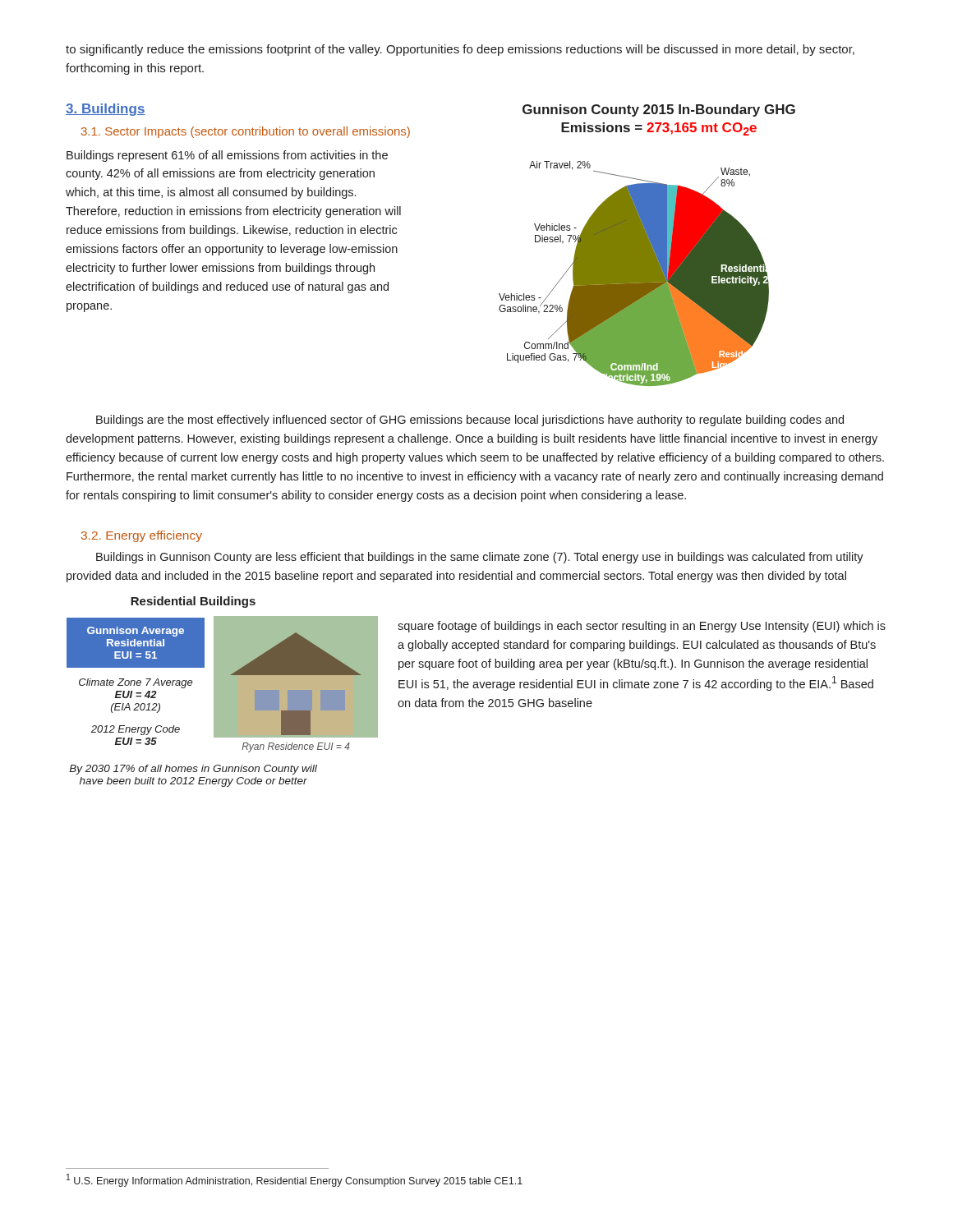Find the text starting "1 U.S. Energy Information Administration, Residential Energy"
Screen dimensions: 1232x953
[x=294, y=1180]
